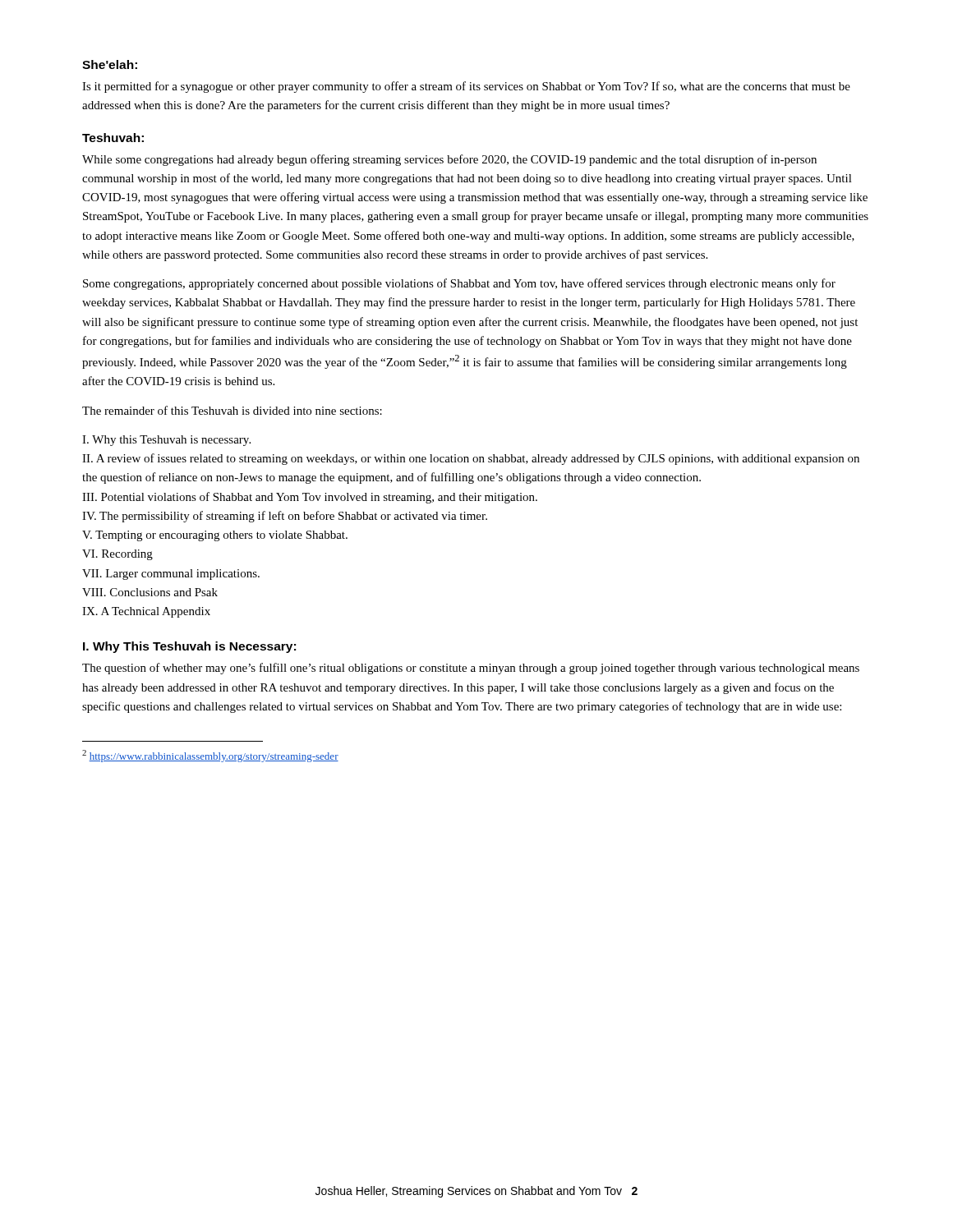The width and height of the screenshot is (953, 1232).
Task: Select the passage starting "VI. Recording"
Action: coord(117,554)
